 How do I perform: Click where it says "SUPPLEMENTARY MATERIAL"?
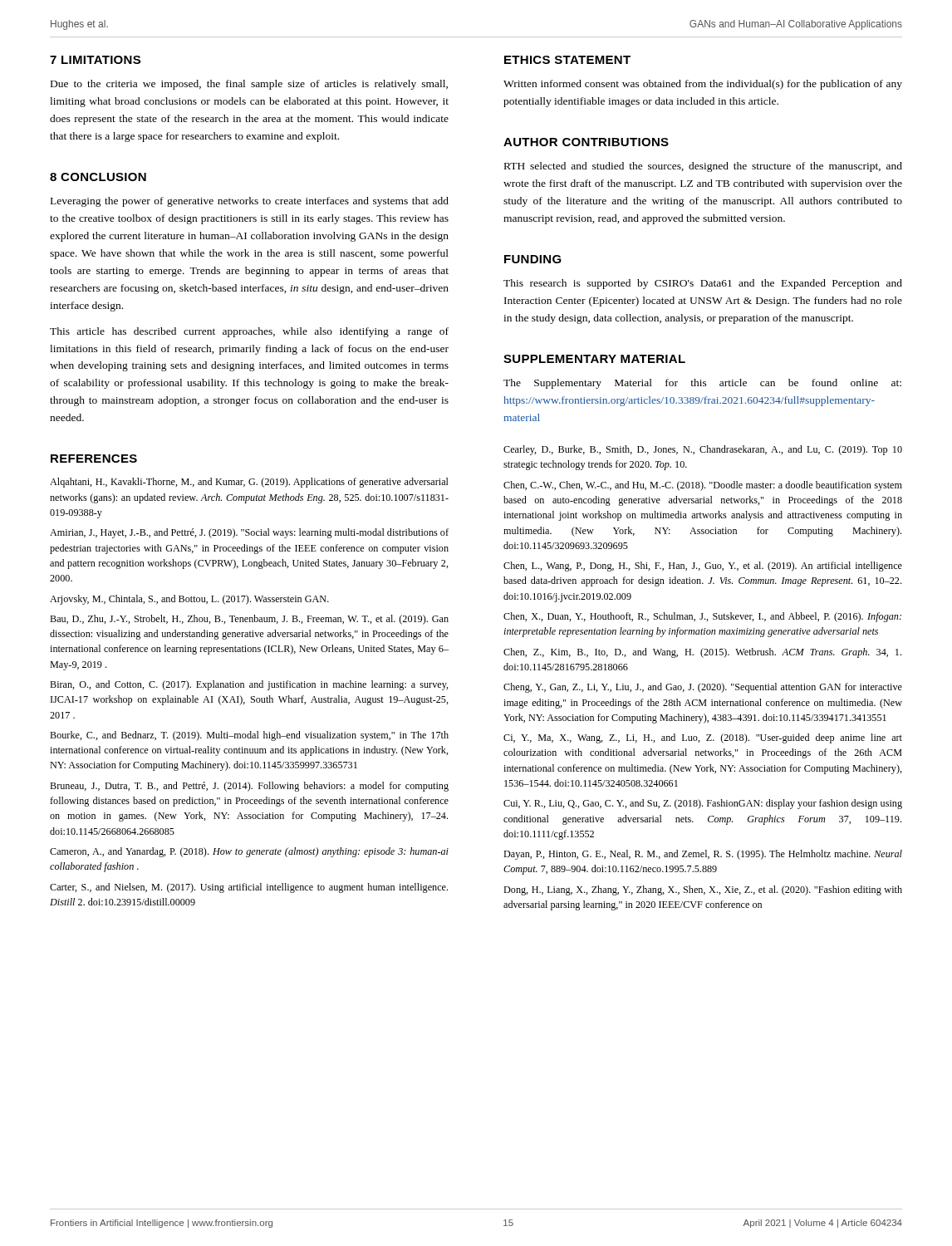[x=594, y=359]
